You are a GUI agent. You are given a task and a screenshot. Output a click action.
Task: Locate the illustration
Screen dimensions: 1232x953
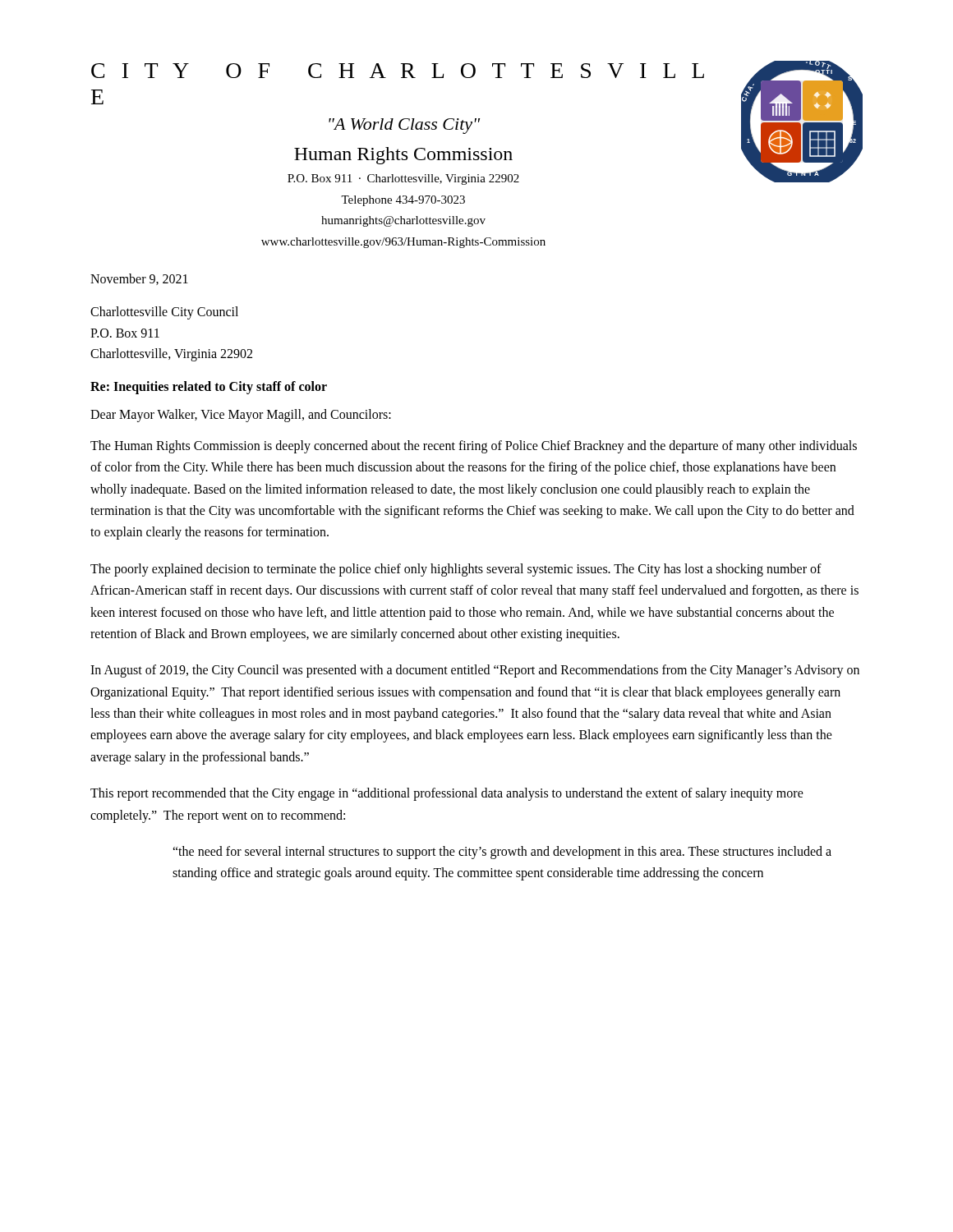802,123
